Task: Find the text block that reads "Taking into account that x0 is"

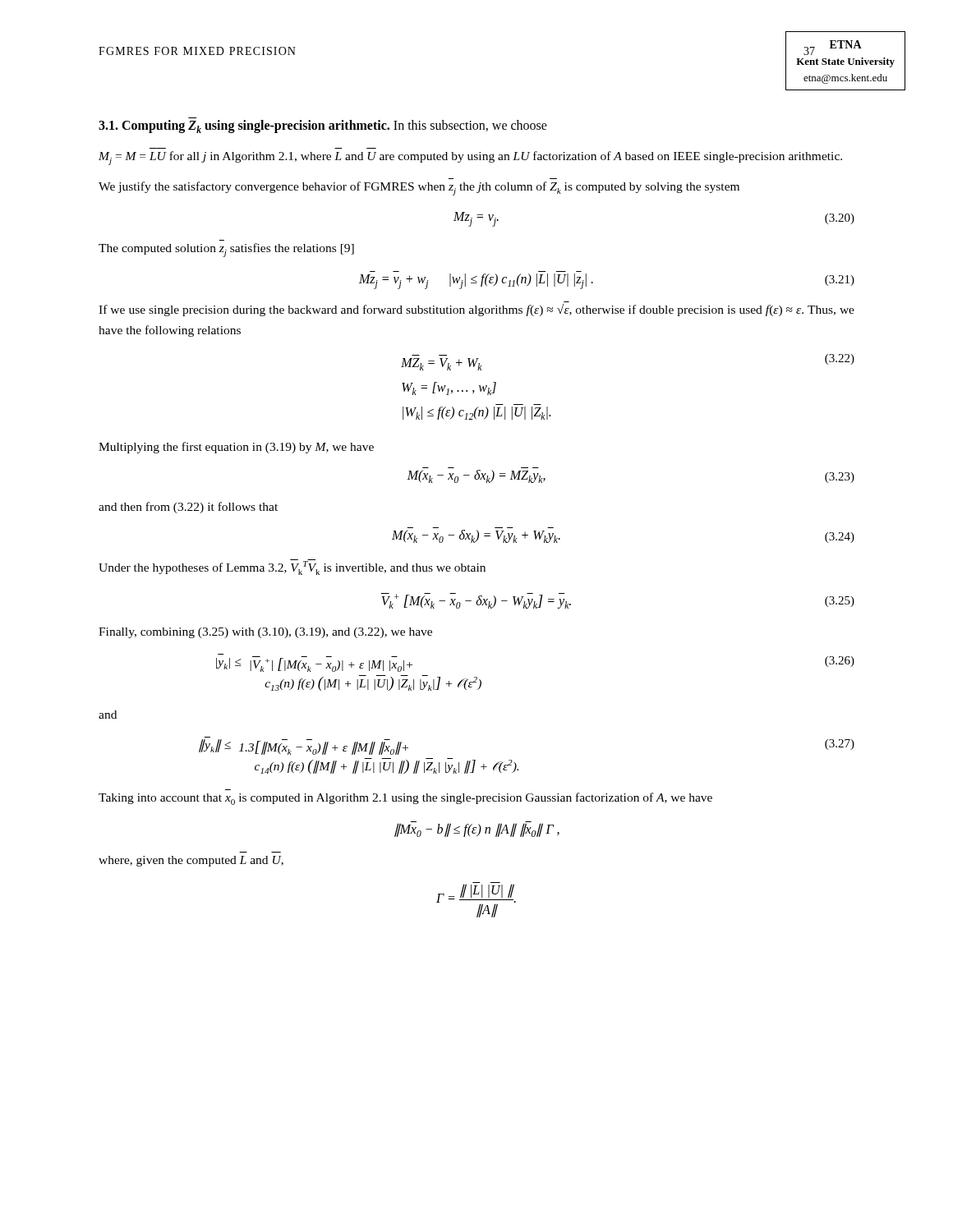Action: (406, 798)
